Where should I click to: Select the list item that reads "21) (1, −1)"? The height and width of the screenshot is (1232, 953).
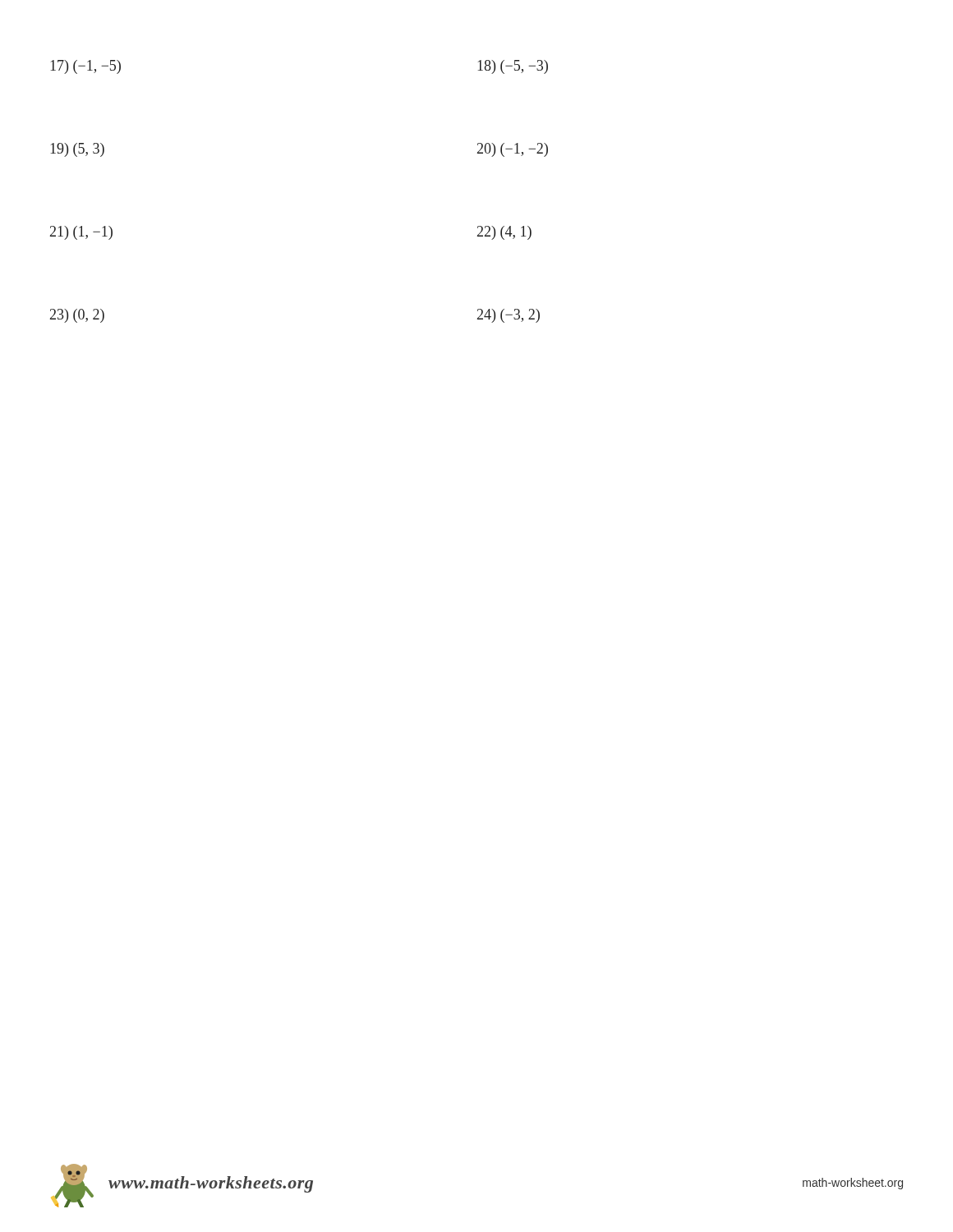click(x=81, y=232)
